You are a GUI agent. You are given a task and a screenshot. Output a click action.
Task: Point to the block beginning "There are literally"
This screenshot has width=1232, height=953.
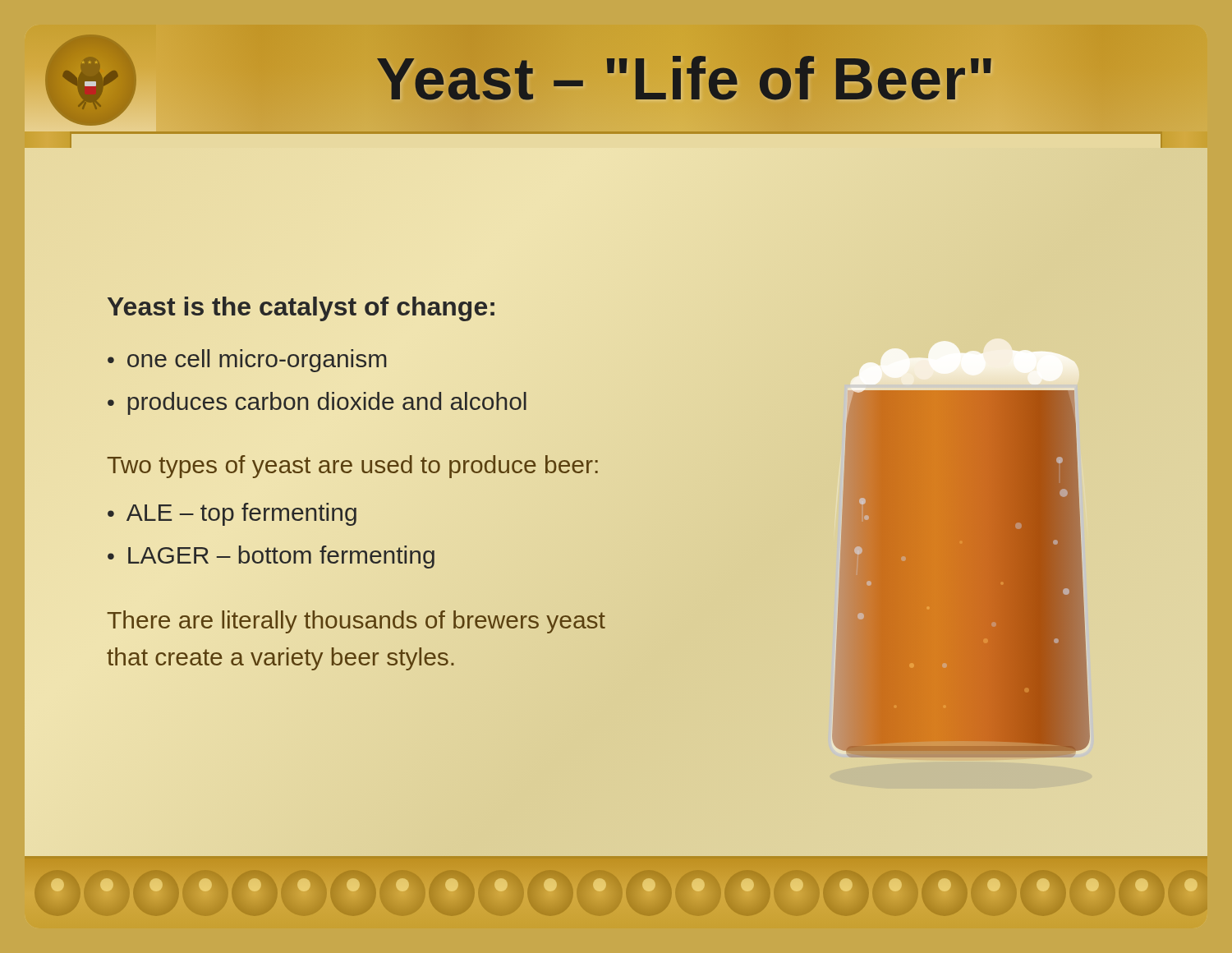(356, 638)
